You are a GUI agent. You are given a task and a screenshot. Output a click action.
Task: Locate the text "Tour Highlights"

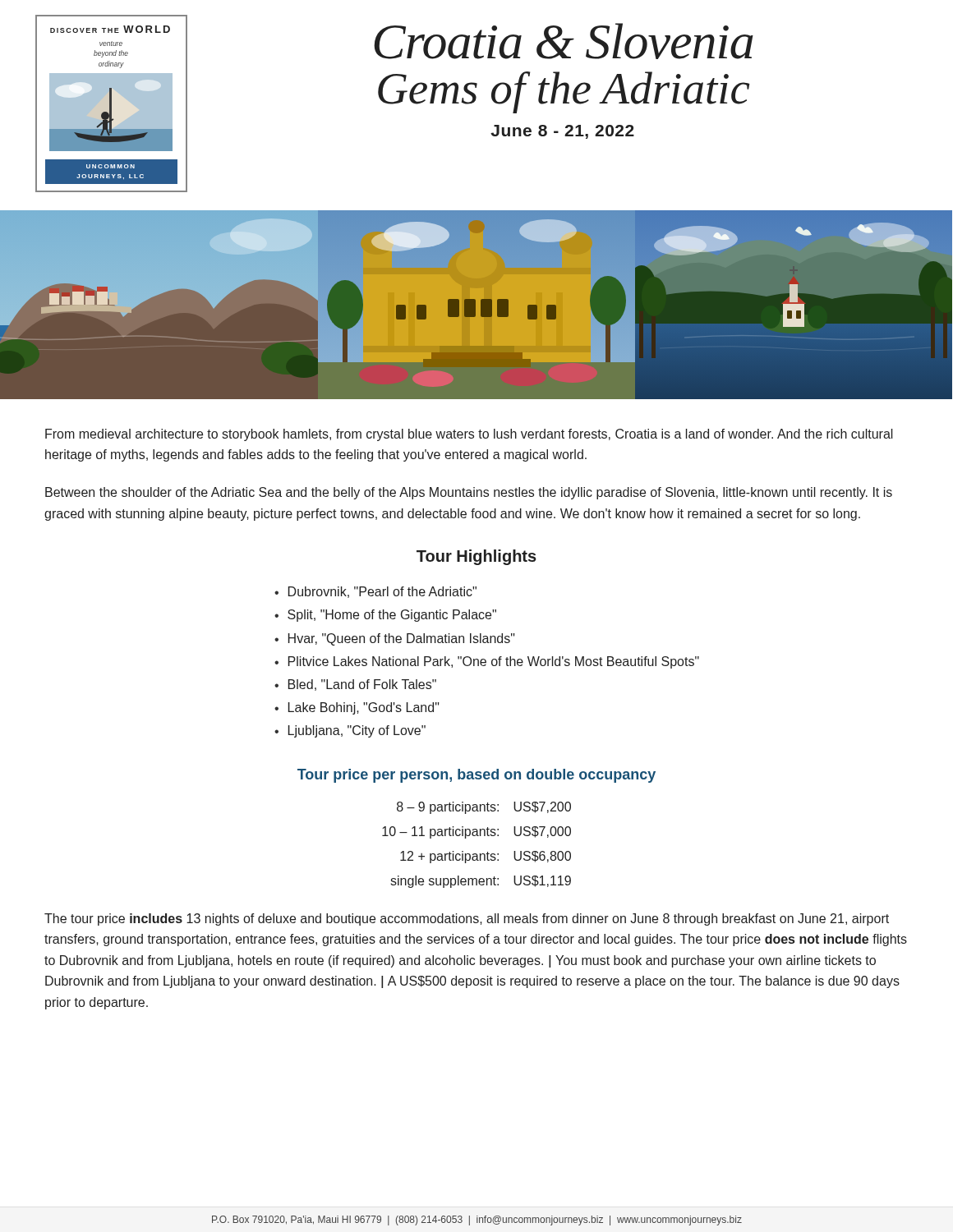tap(476, 556)
